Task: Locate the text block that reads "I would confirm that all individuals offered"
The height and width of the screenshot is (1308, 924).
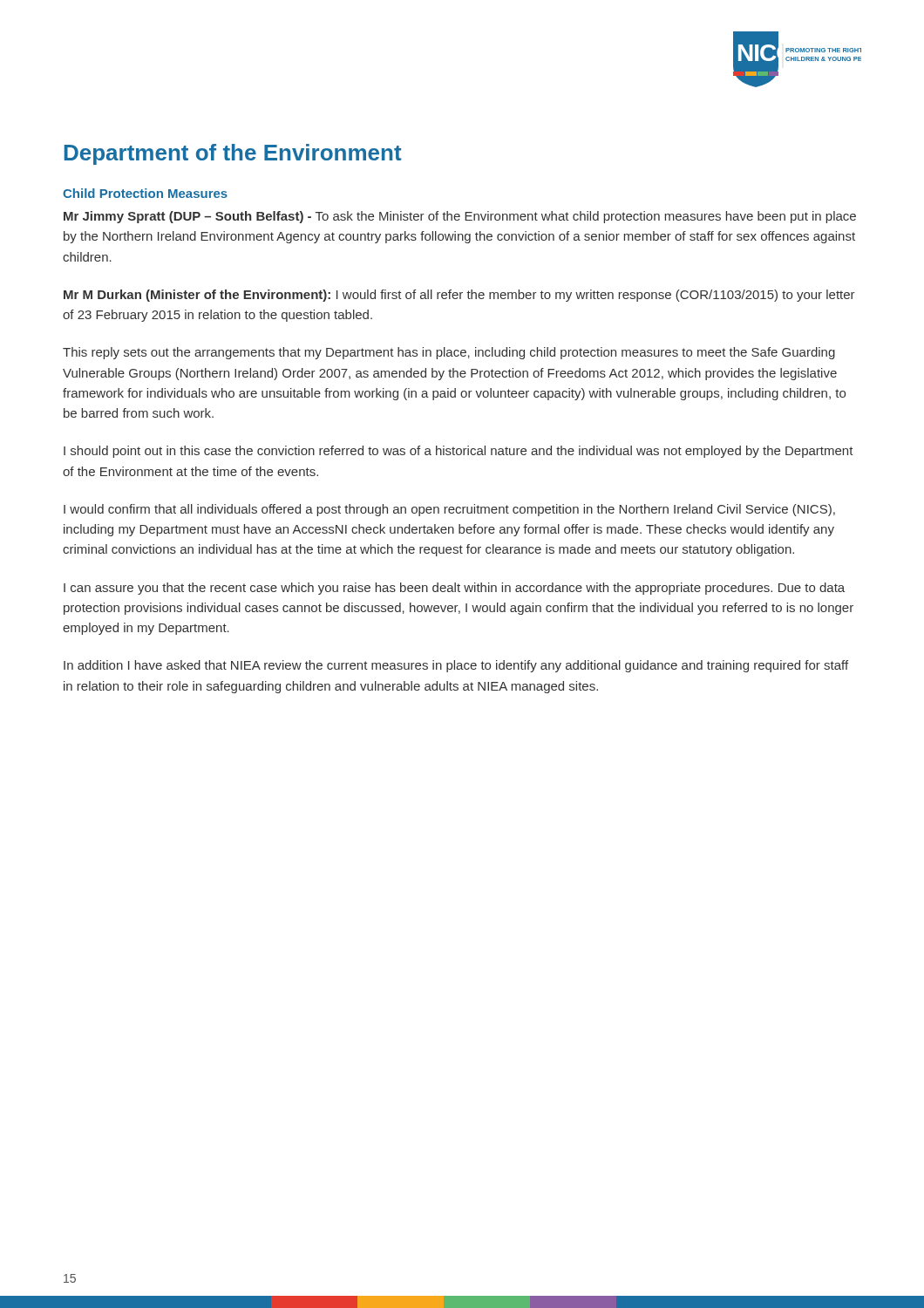Action: [449, 529]
